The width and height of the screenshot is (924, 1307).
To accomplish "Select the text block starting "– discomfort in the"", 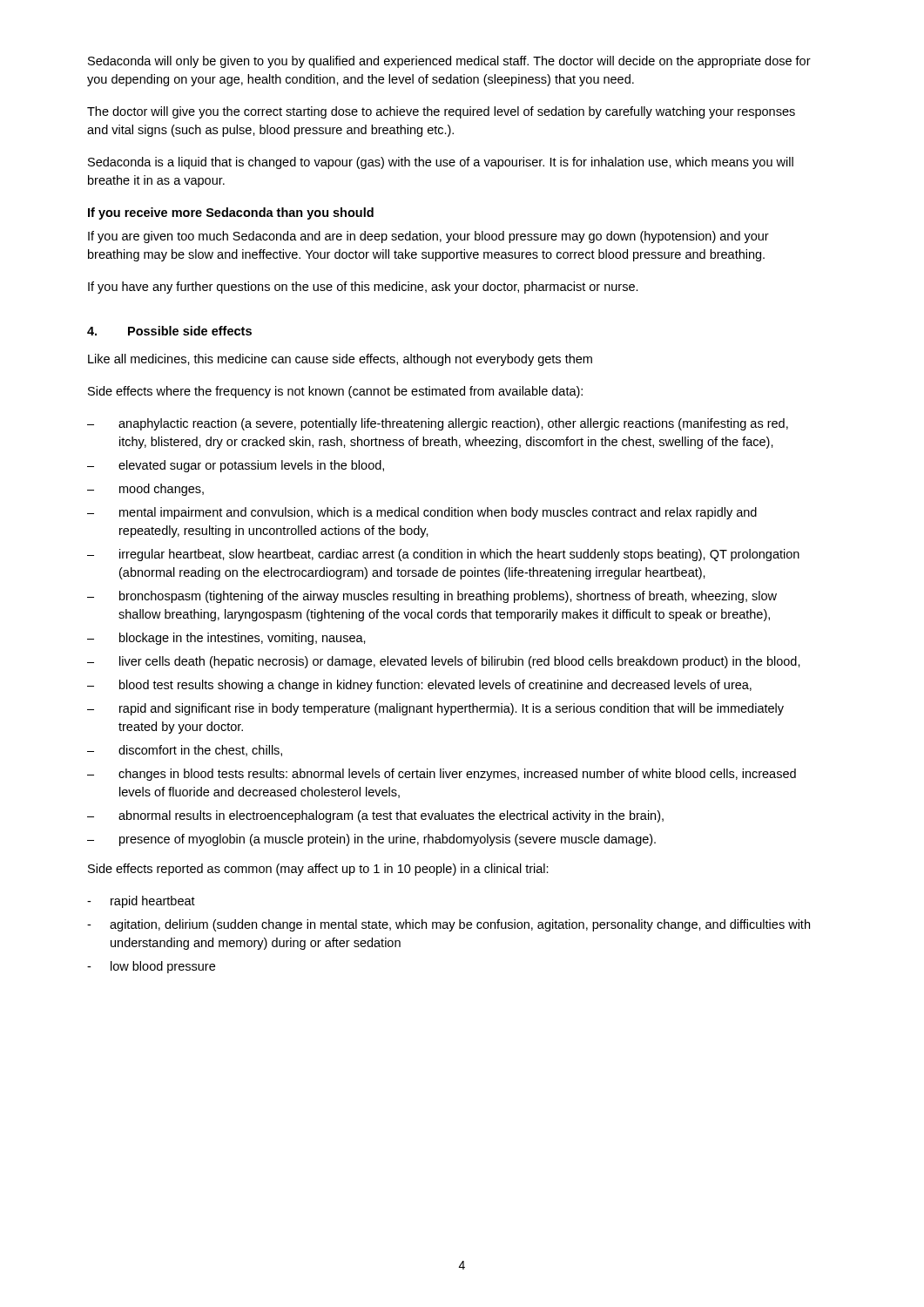I will tap(185, 751).
